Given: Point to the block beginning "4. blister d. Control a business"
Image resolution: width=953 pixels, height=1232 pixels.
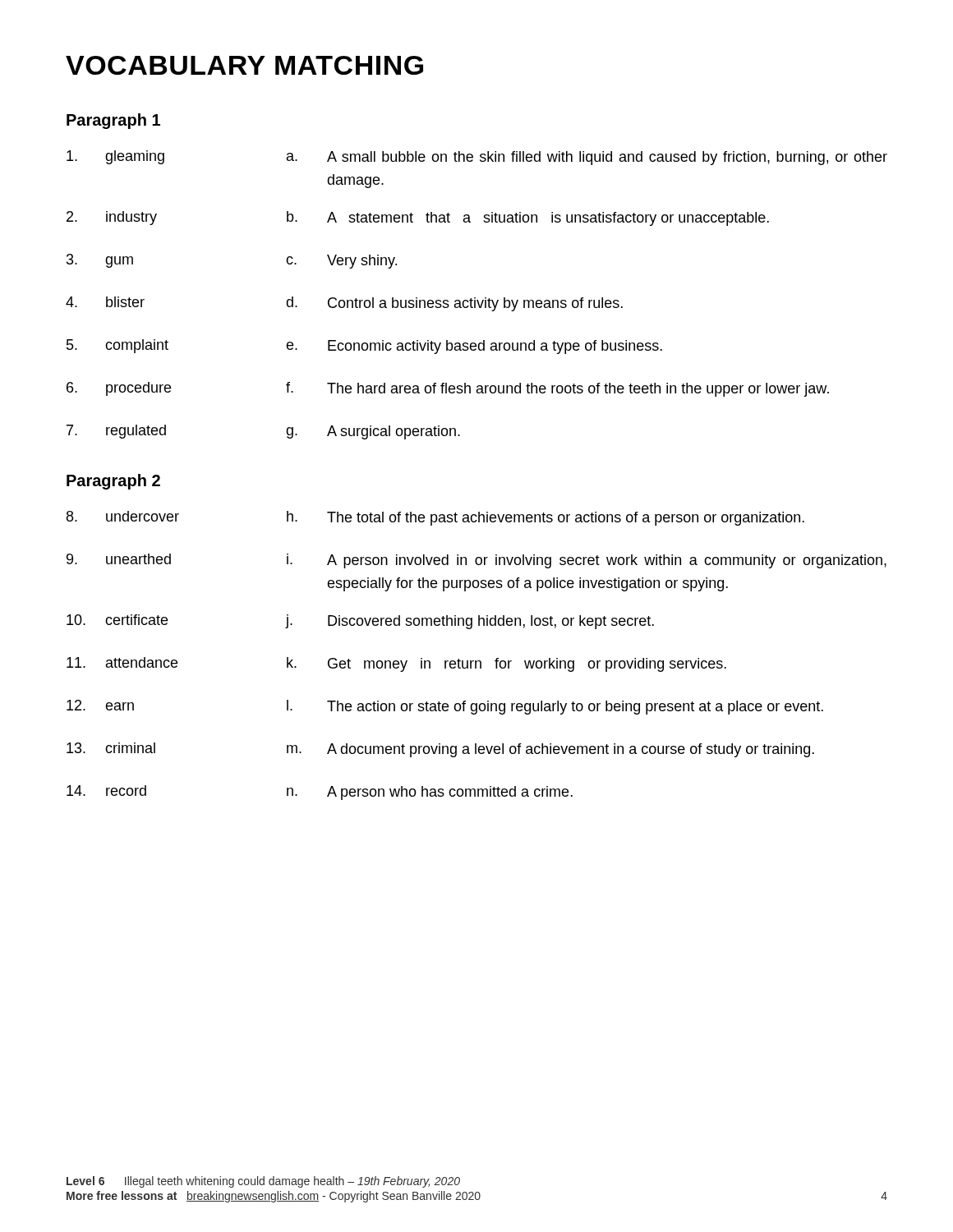Looking at the screenshot, I should [x=476, y=304].
